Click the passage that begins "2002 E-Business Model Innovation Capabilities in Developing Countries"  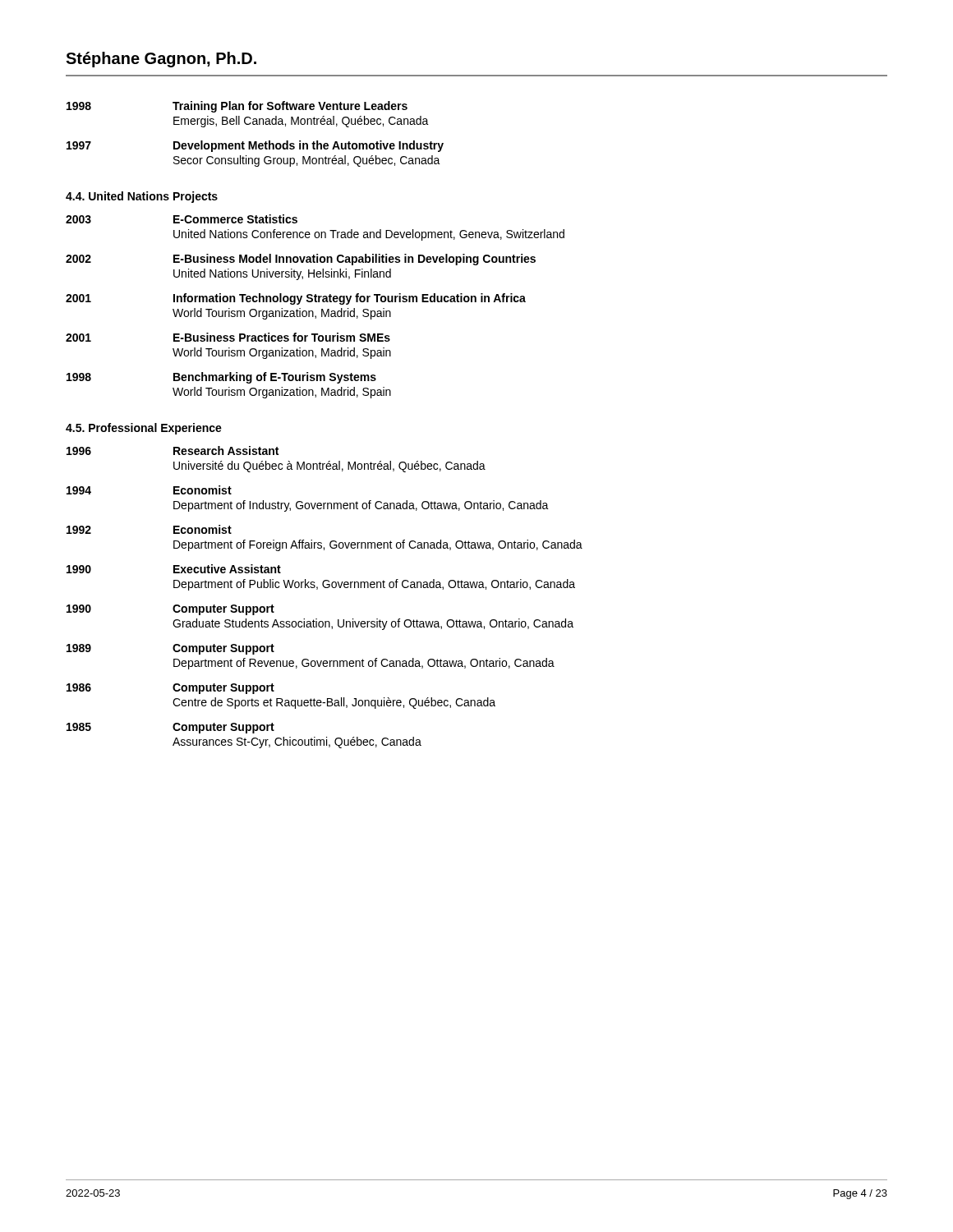[476, 266]
